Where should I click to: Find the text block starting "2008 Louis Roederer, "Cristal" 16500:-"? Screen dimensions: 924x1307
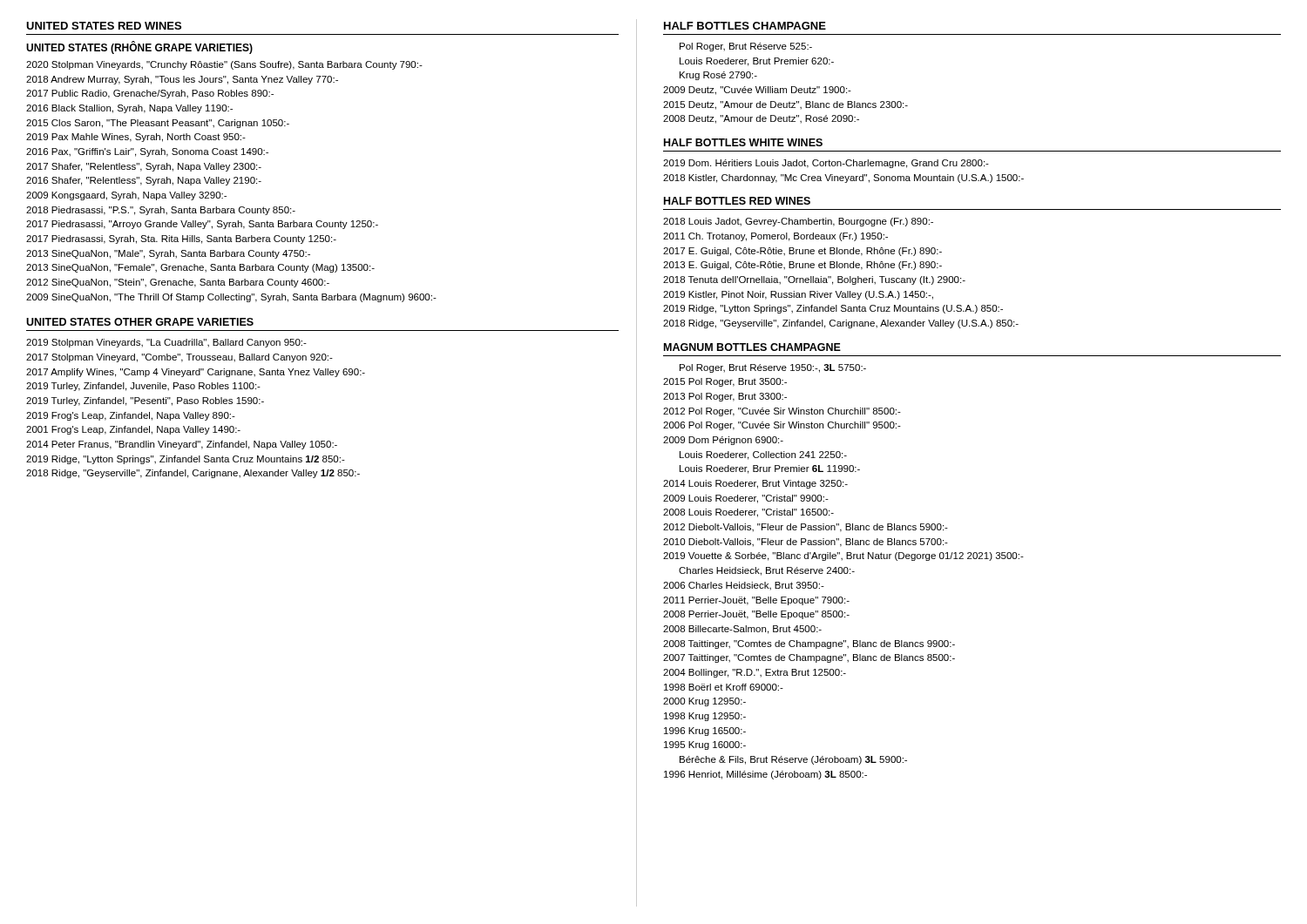[x=748, y=513]
